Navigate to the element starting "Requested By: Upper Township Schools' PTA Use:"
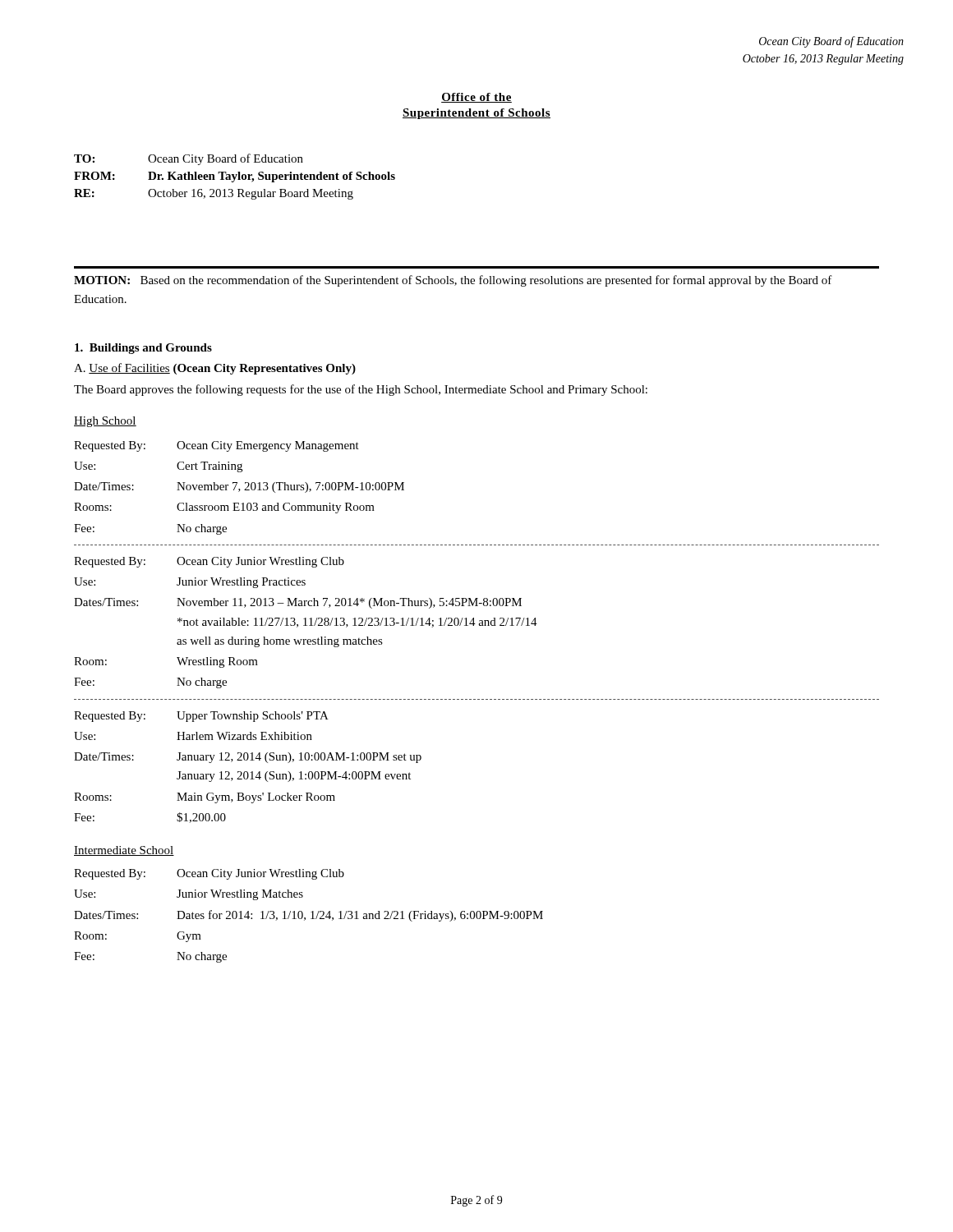The width and height of the screenshot is (953, 1232). click(201, 717)
